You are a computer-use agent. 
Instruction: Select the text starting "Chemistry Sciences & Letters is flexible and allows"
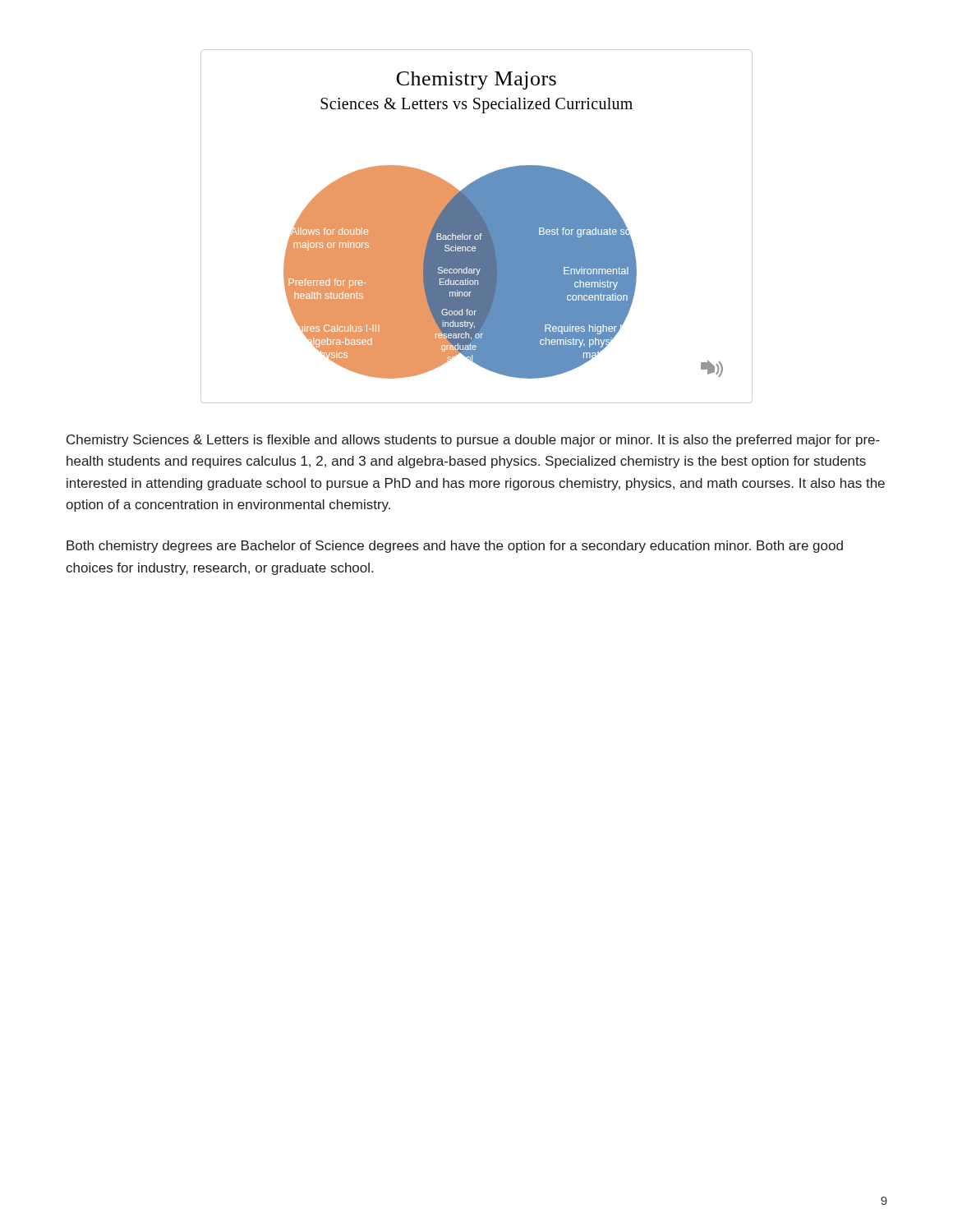(475, 472)
